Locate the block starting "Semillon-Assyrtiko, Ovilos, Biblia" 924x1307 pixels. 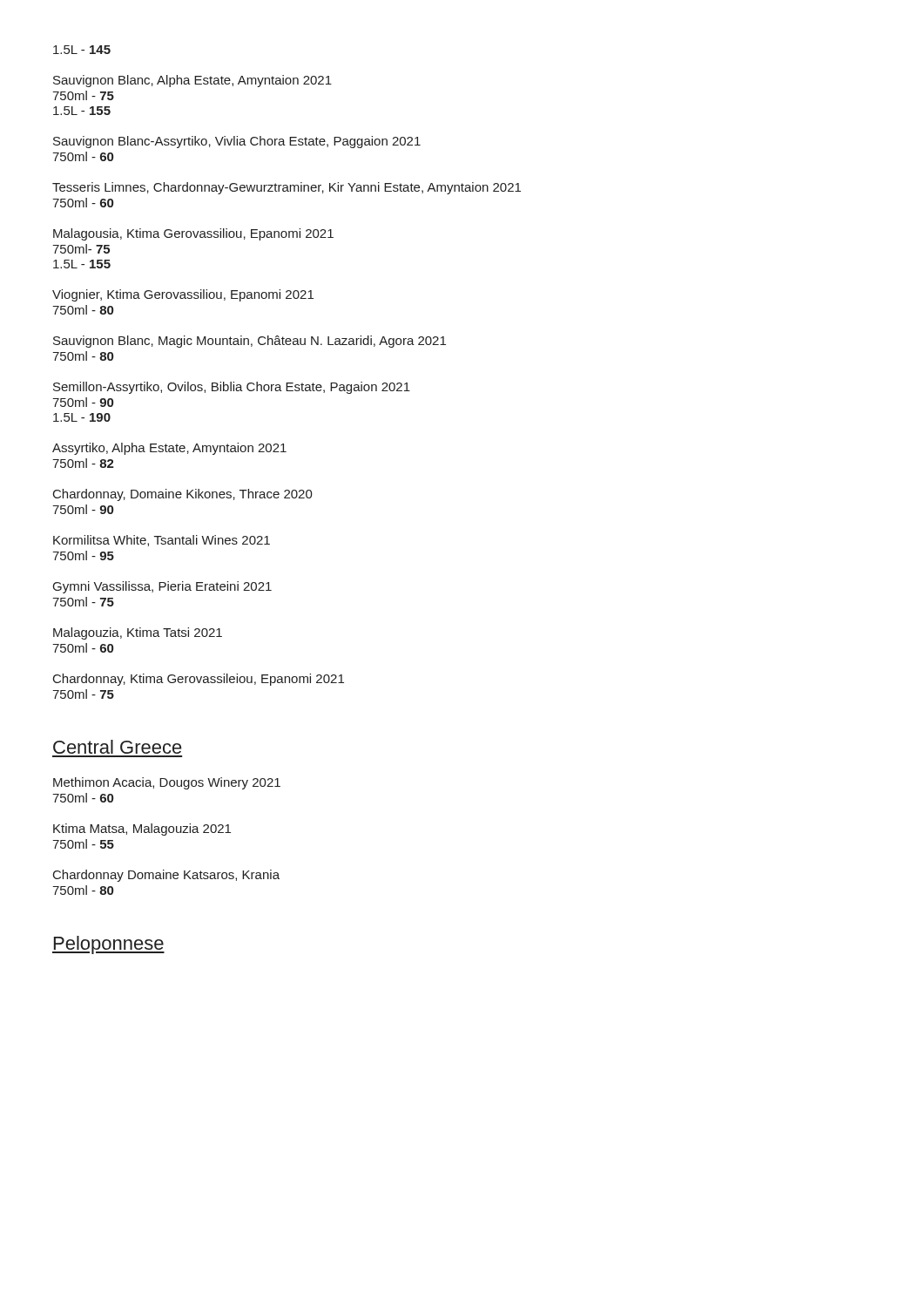tap(232, 388)
